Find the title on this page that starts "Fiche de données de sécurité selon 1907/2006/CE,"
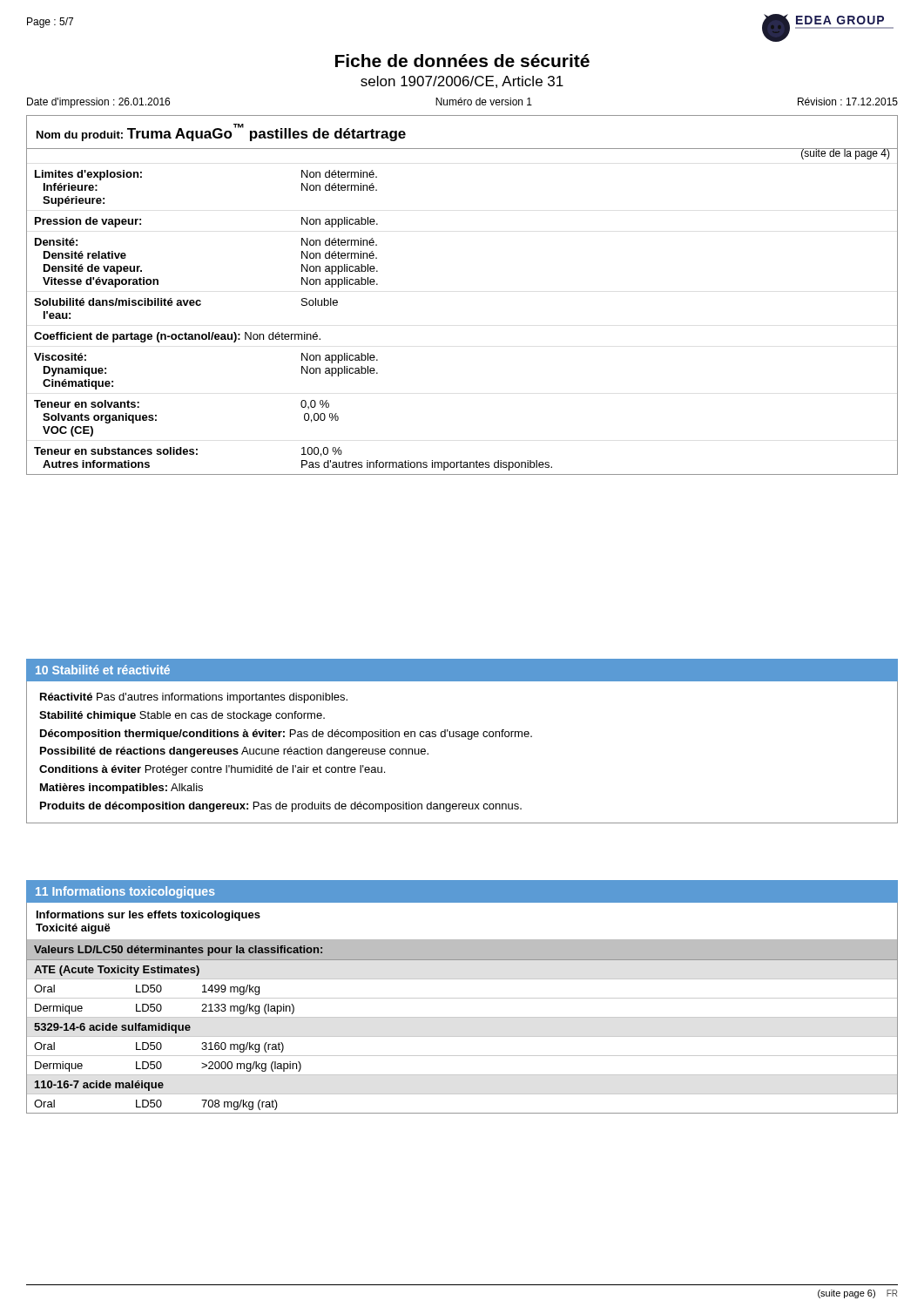 pyautogui.click(x=462, y=71)
